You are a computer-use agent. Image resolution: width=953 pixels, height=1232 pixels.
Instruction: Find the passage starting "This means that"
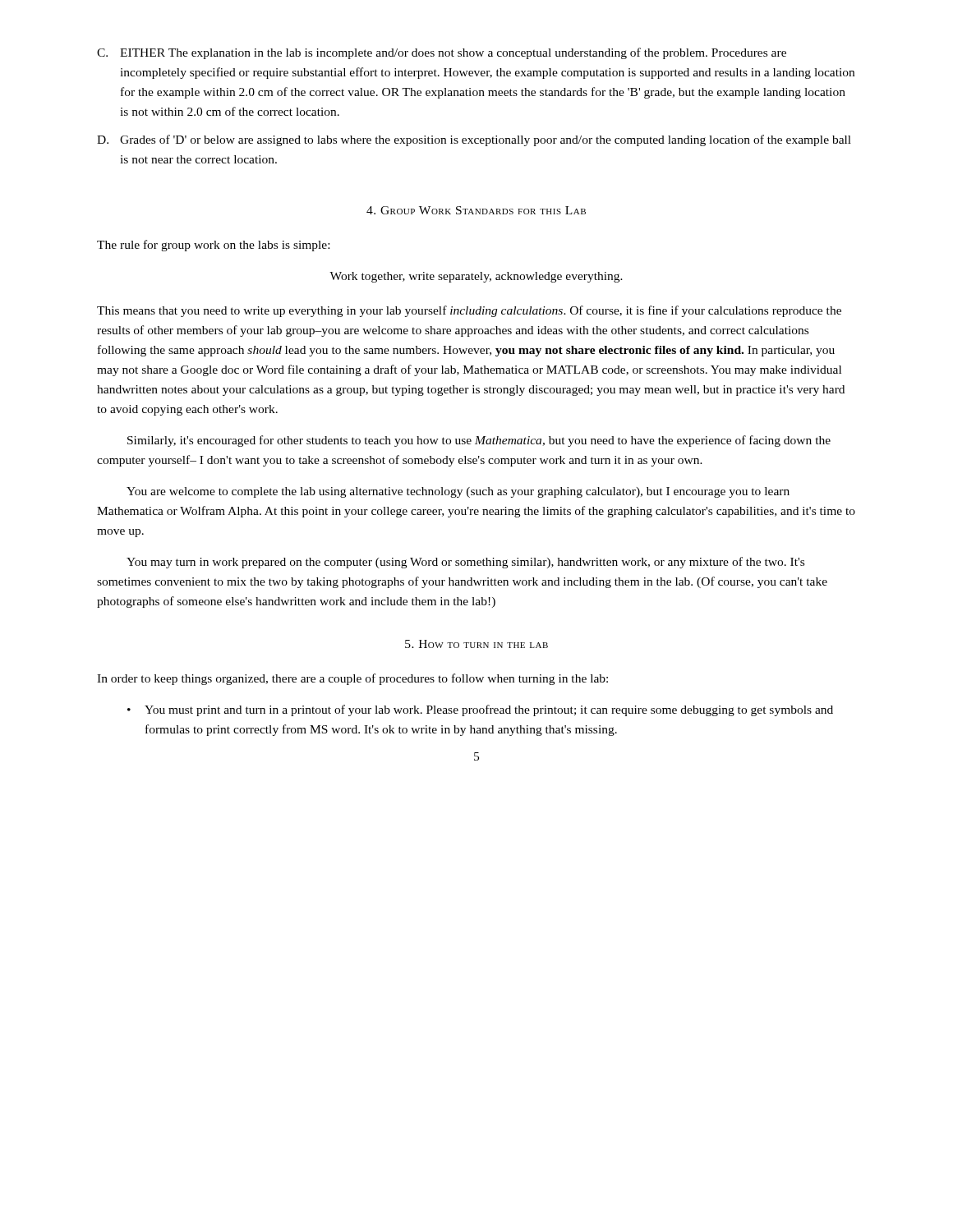point(471,359)
